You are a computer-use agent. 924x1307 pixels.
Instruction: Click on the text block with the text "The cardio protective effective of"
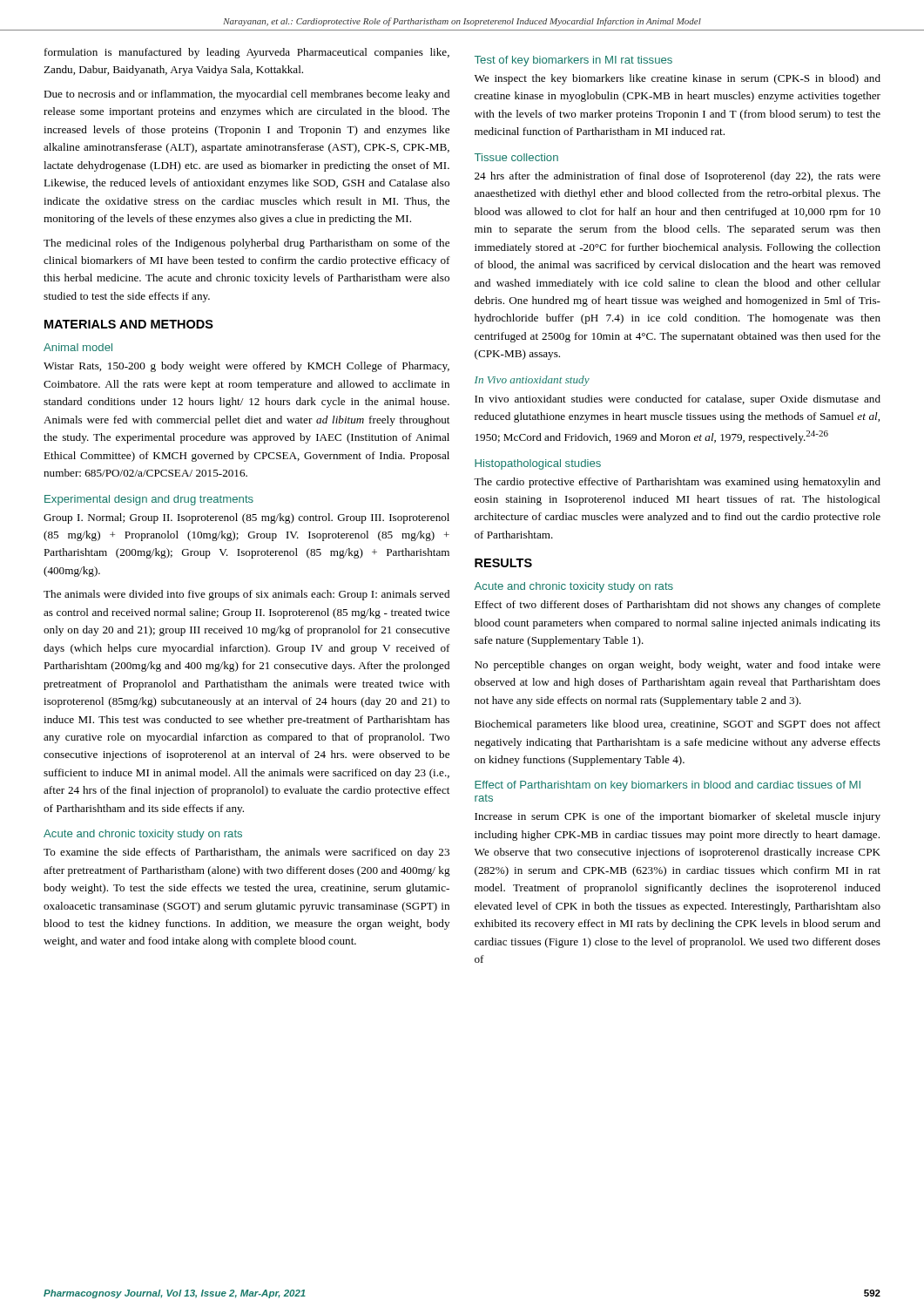pos(677,508)
